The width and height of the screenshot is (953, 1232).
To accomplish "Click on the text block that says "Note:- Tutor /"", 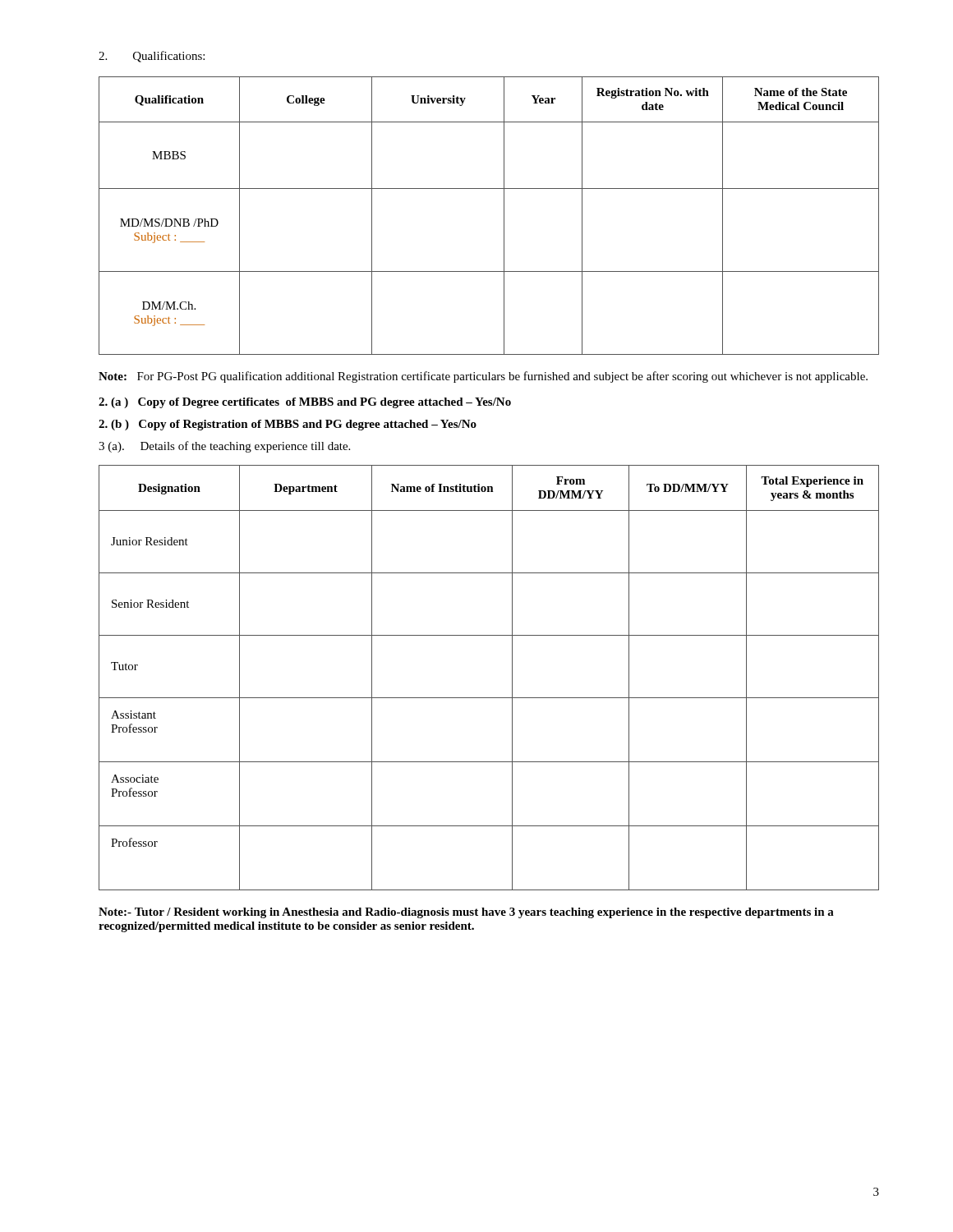I will (x=489, y=919).
